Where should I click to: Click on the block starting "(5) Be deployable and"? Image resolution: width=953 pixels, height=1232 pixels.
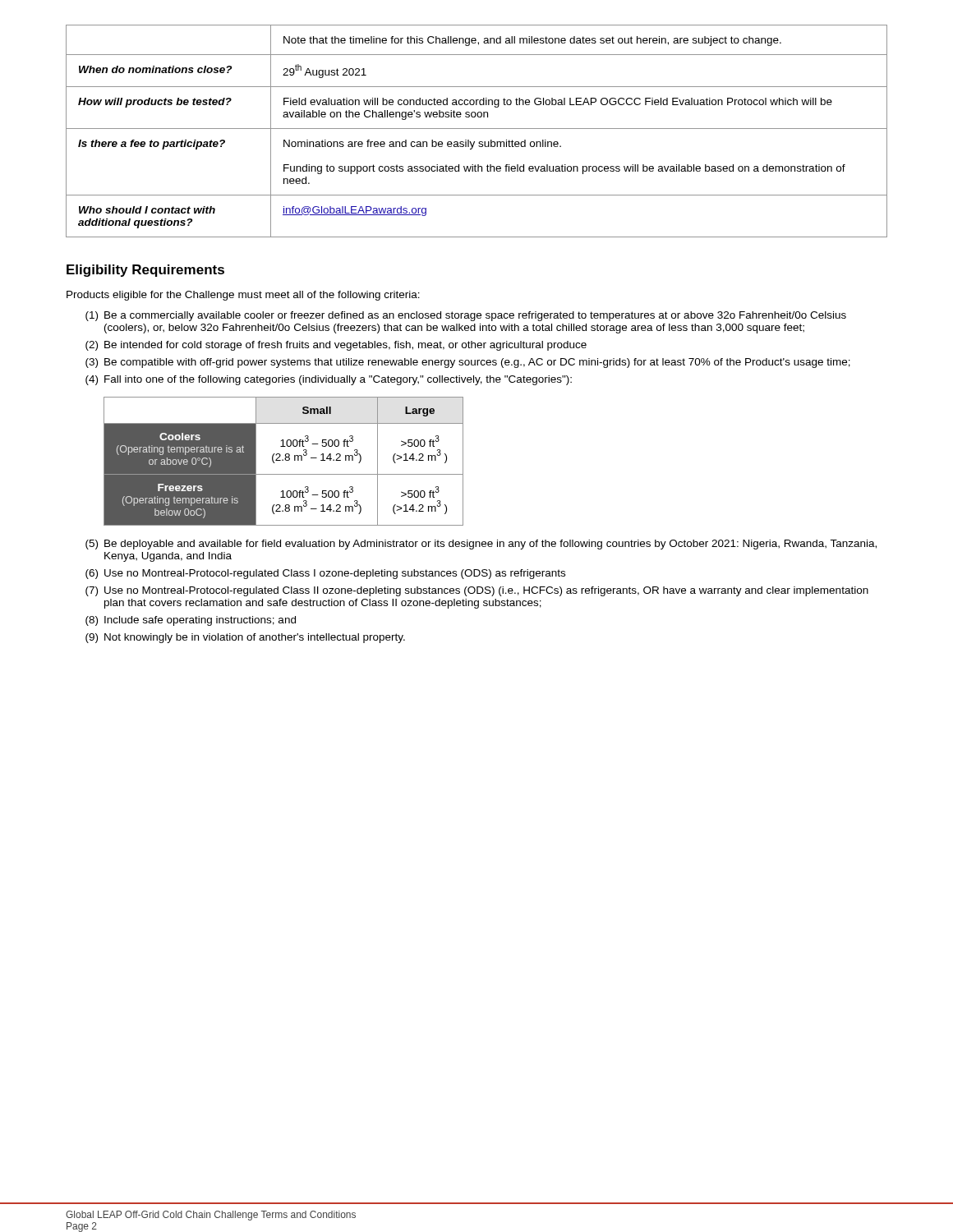tap(476, 549)
